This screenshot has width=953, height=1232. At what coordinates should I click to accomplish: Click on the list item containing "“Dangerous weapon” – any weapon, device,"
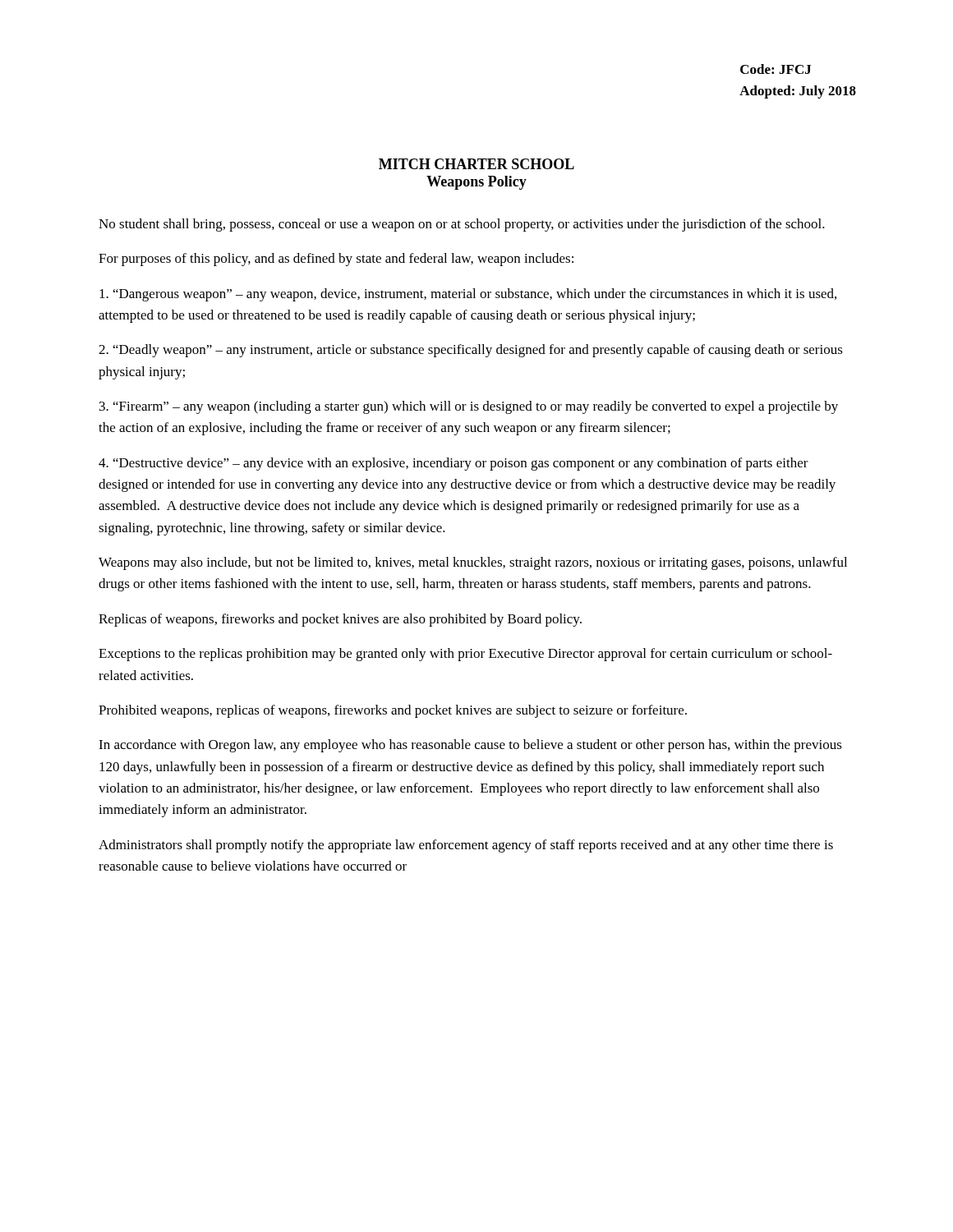pyautogui.click(x=468, y=304)
